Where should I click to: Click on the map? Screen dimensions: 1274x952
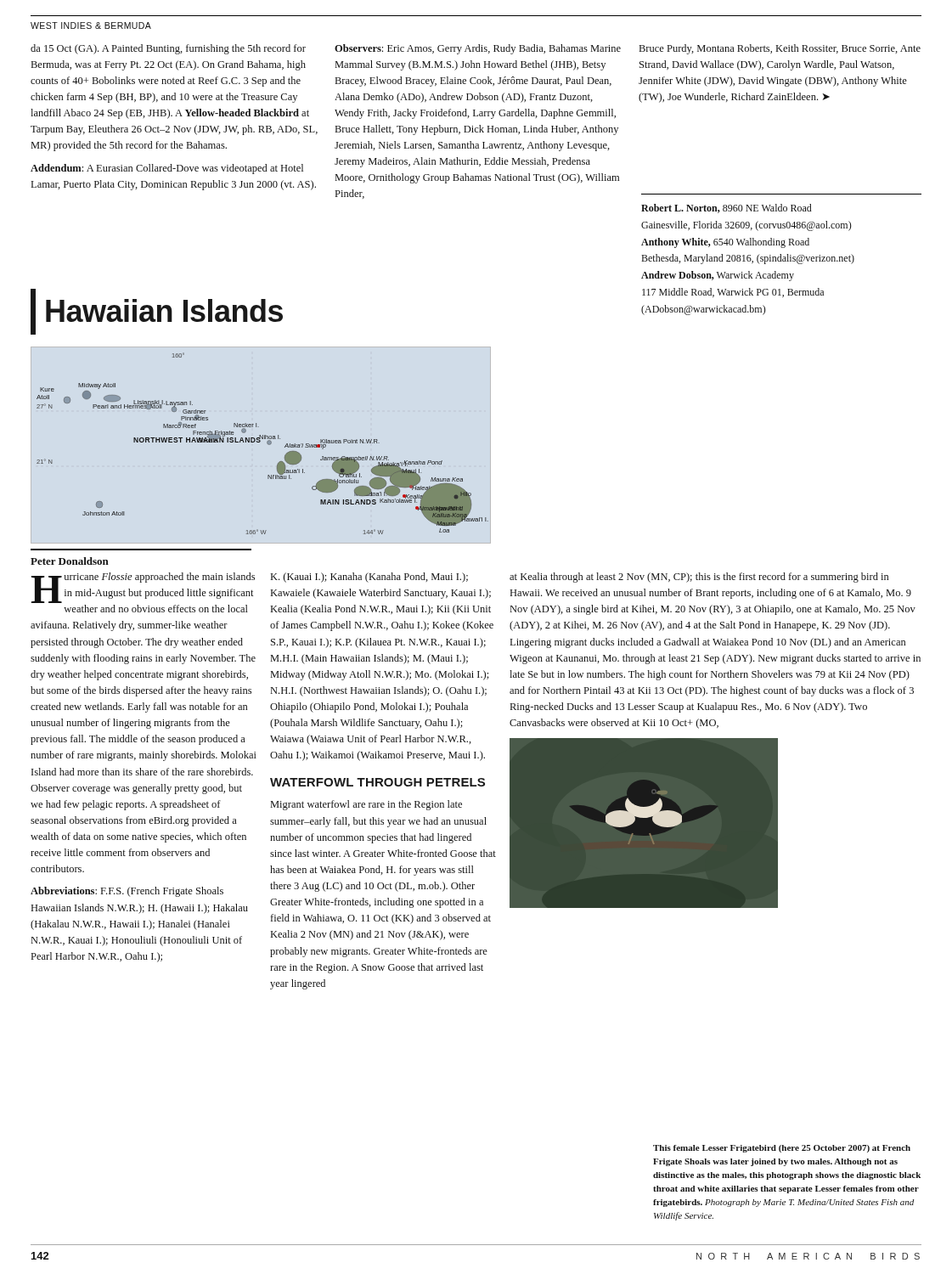pos(261,445)
